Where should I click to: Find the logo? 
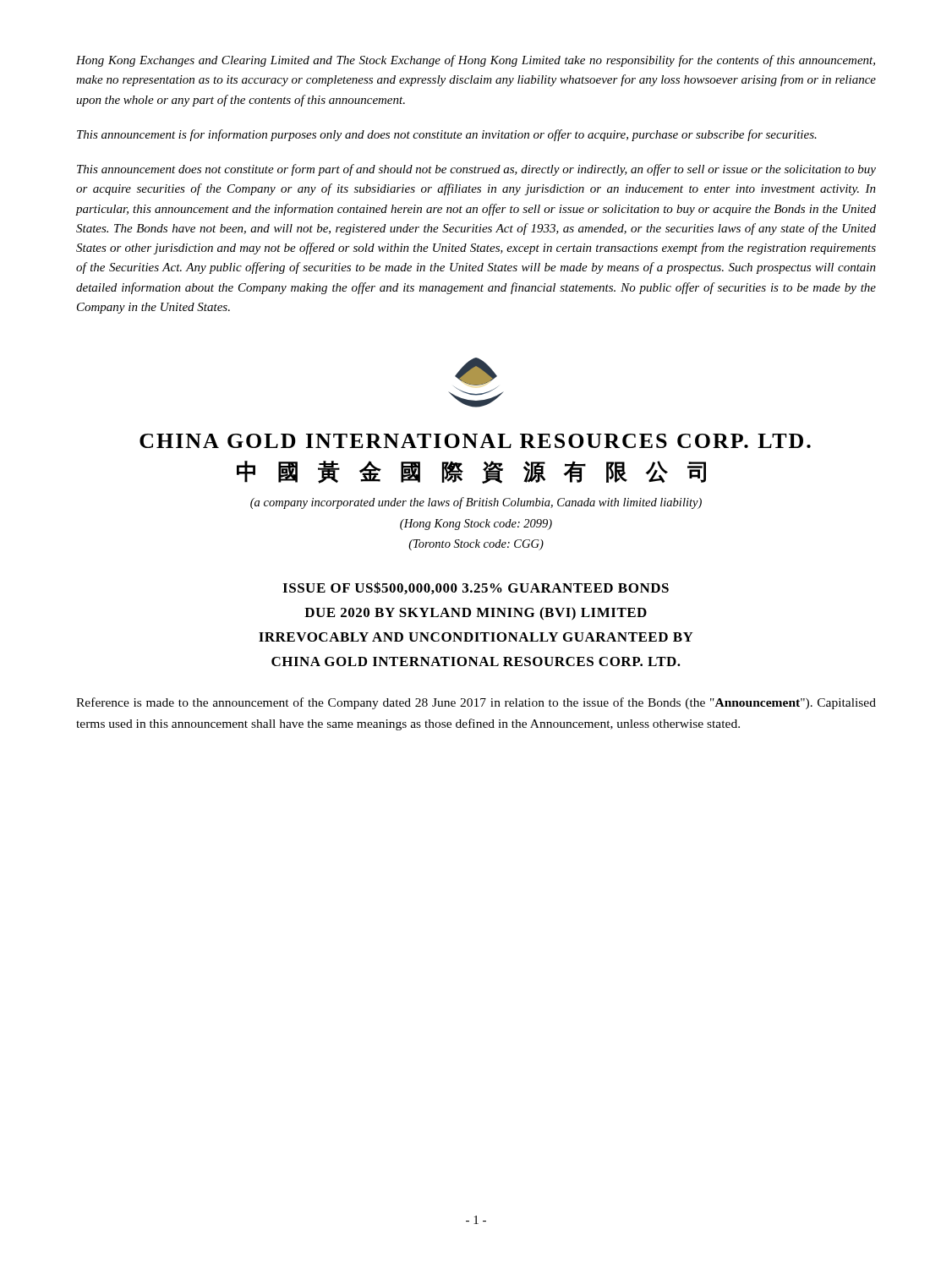pyautogui.click(x=476, y=382)
